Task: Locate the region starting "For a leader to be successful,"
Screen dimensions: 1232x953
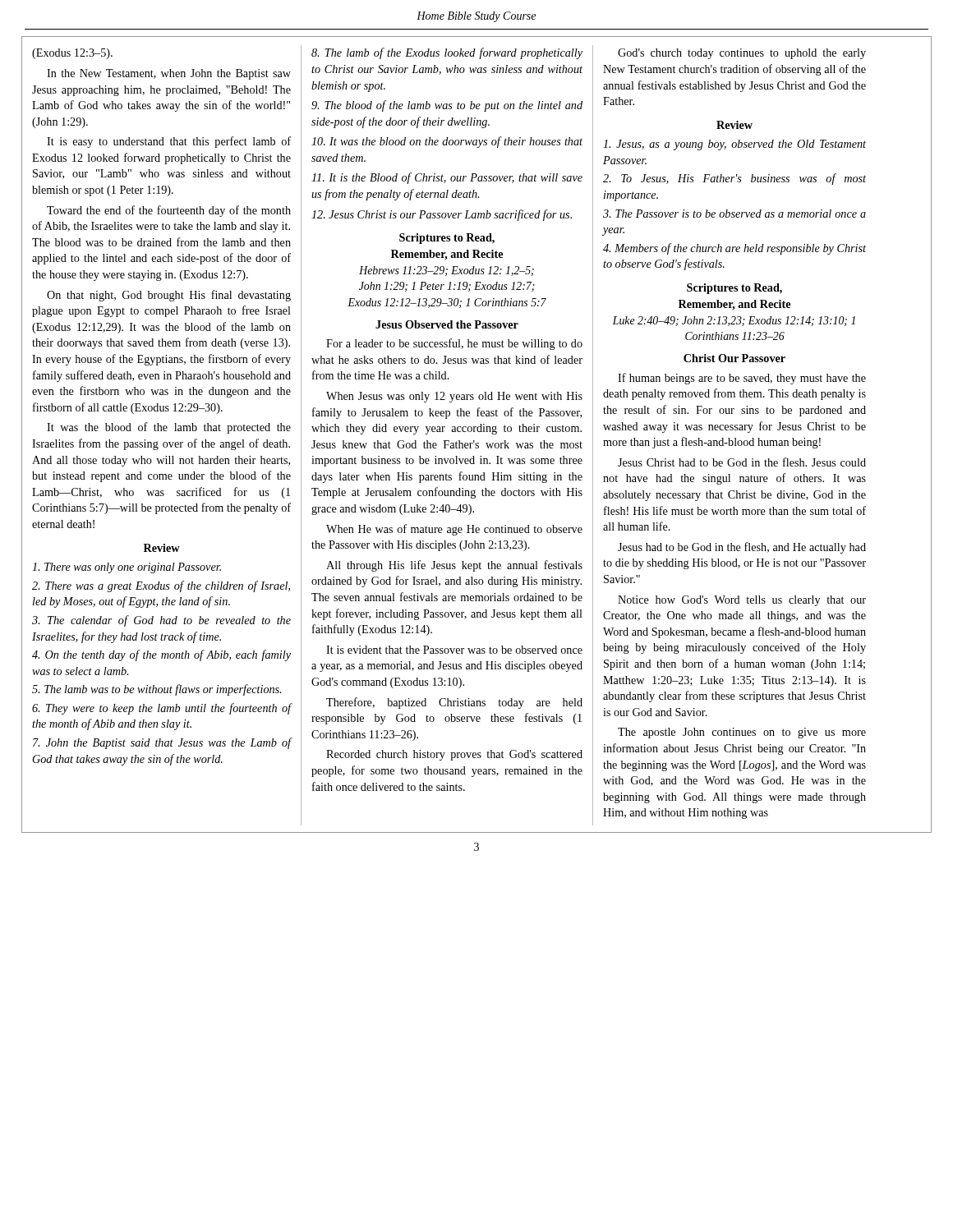Action: tap(447, 566)
